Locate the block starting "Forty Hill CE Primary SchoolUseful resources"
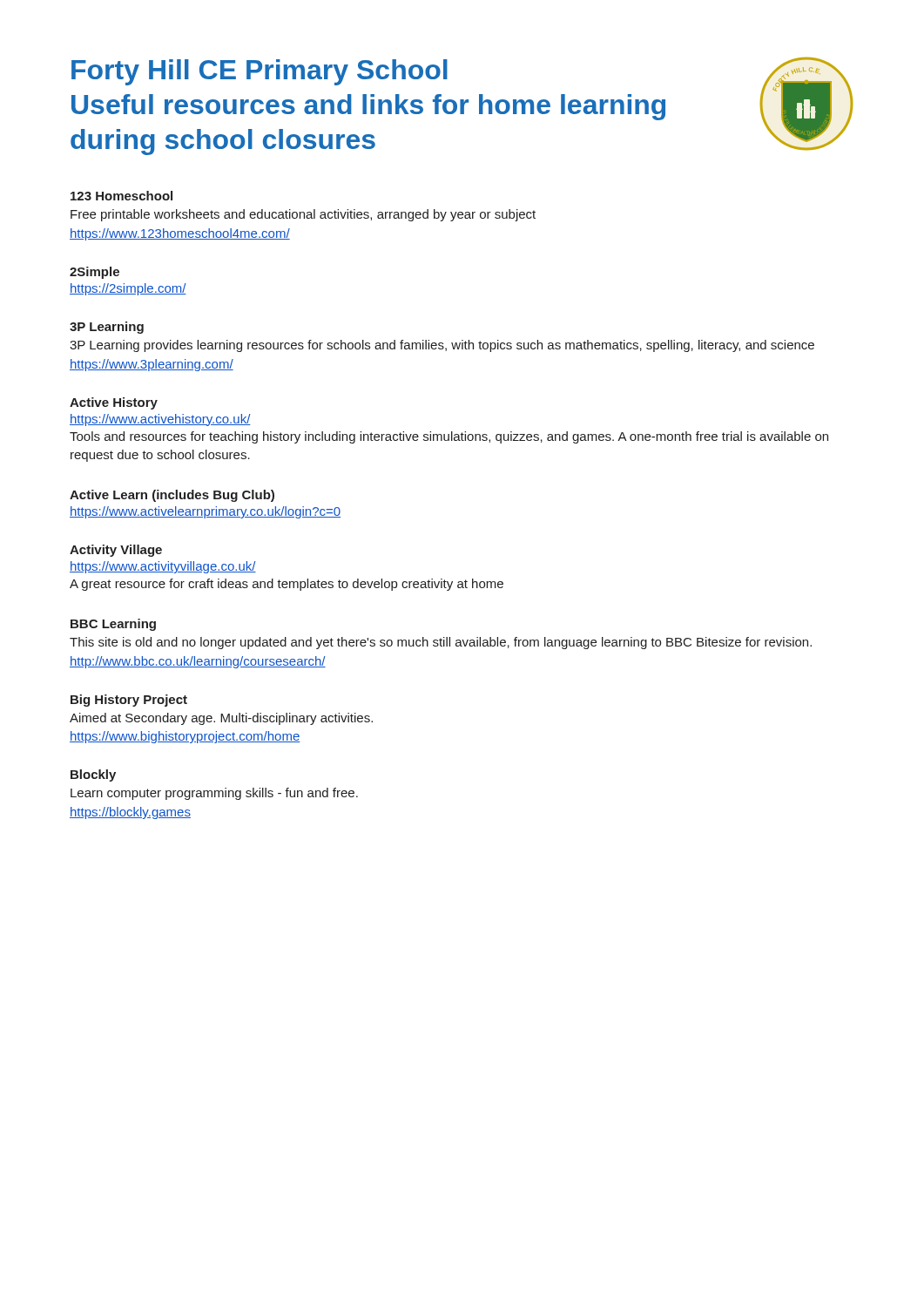 (369, 105)
